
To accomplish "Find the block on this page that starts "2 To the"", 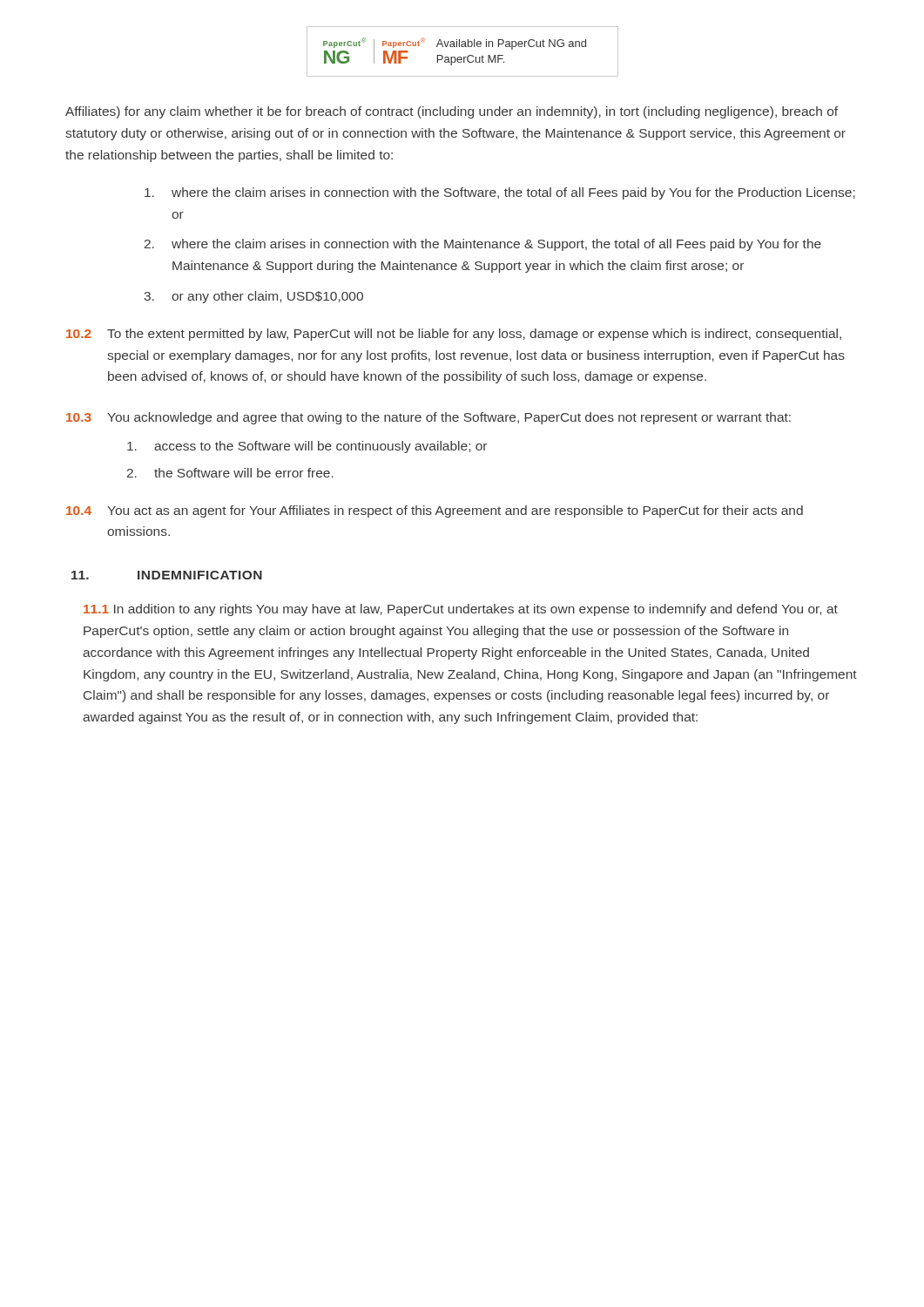I will [462, 356].
